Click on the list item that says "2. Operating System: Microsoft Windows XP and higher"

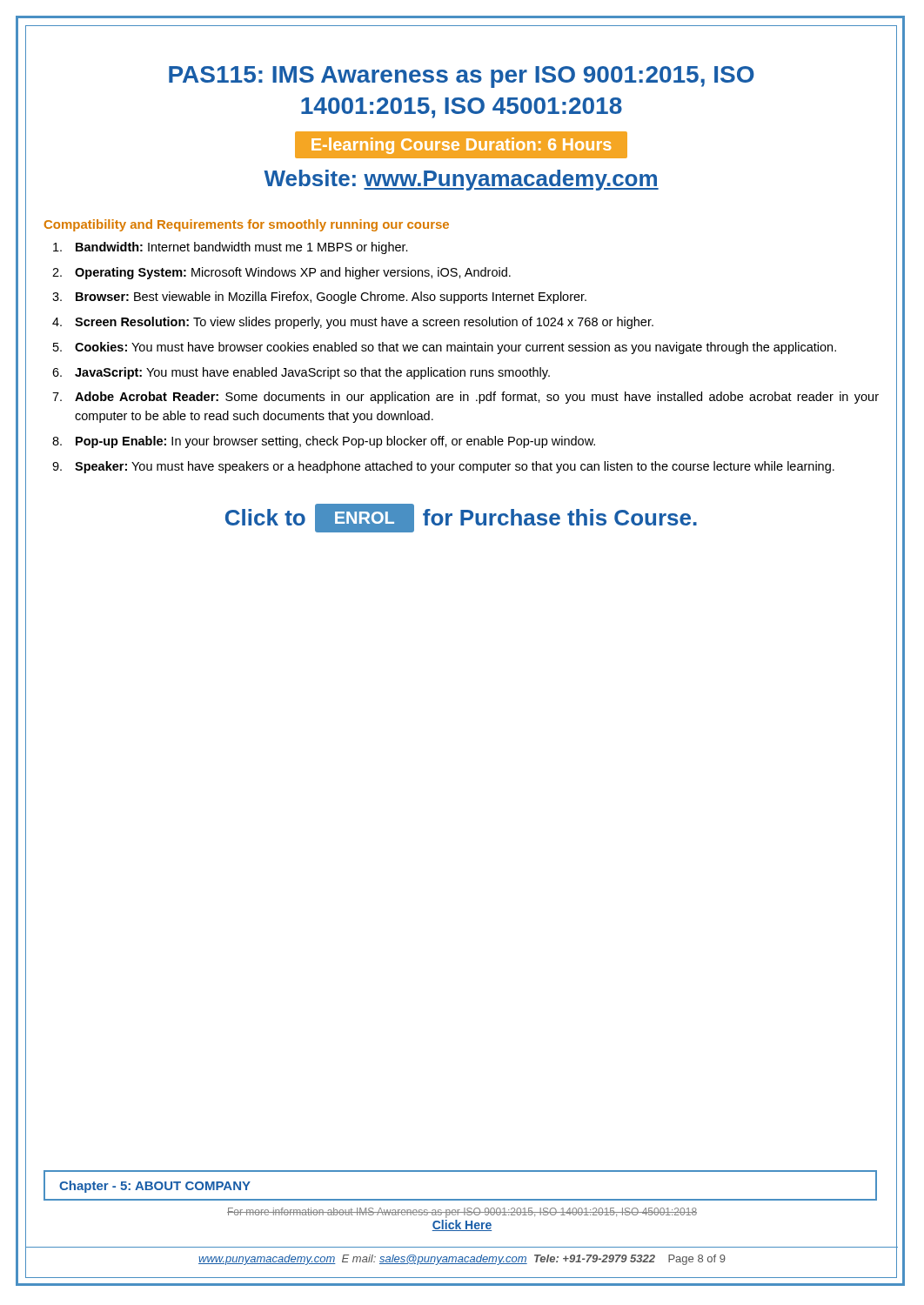pyautogui.click(x=465, y=273)
